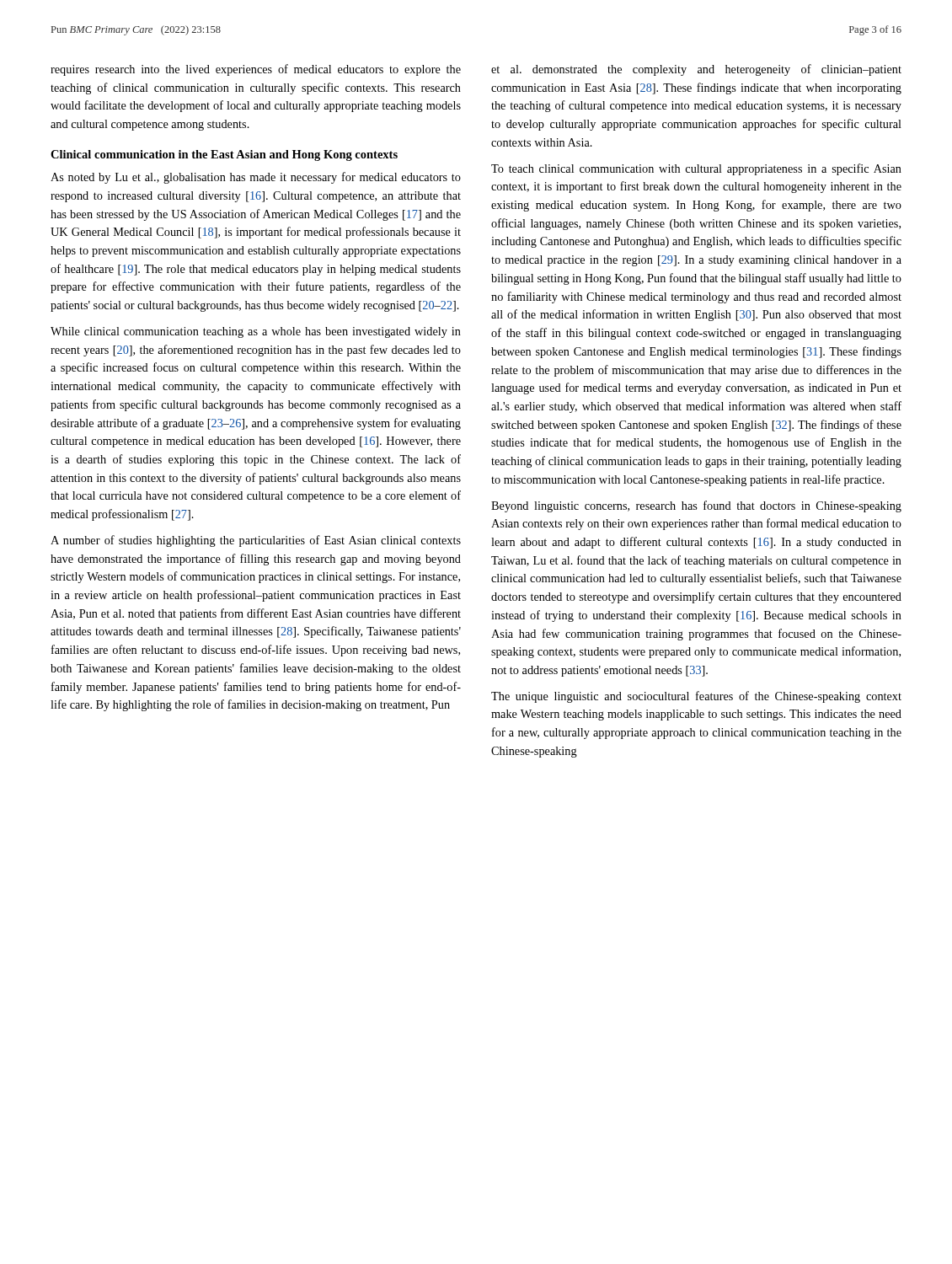Image resolution: width=952 pixels, height=1264 pixels.
Task: Locate the block starting "requires research into the lived experiences of"
Action: tap(256, 97)
